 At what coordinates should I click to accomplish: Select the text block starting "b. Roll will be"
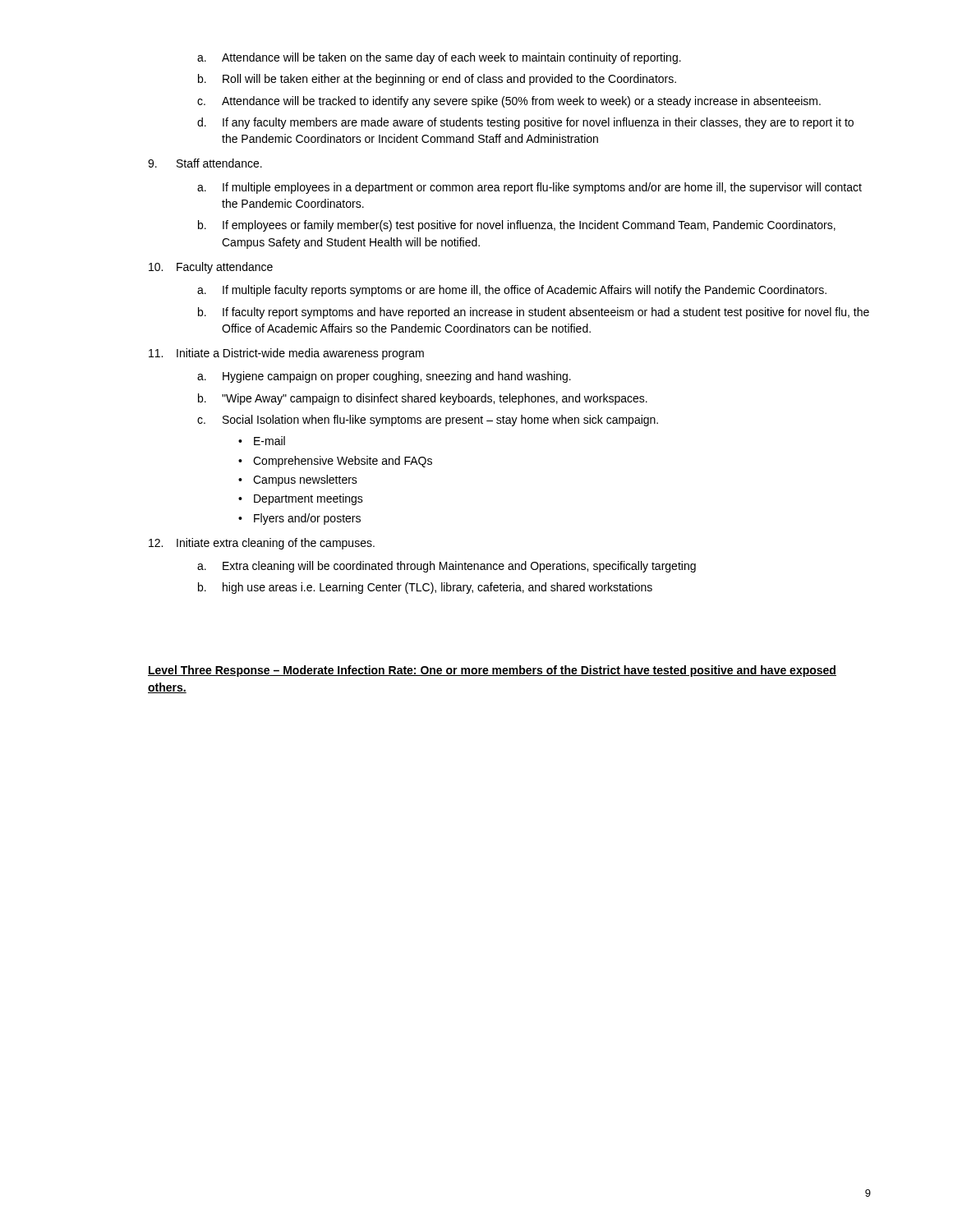pyautogui.click(x=534, y=79)
